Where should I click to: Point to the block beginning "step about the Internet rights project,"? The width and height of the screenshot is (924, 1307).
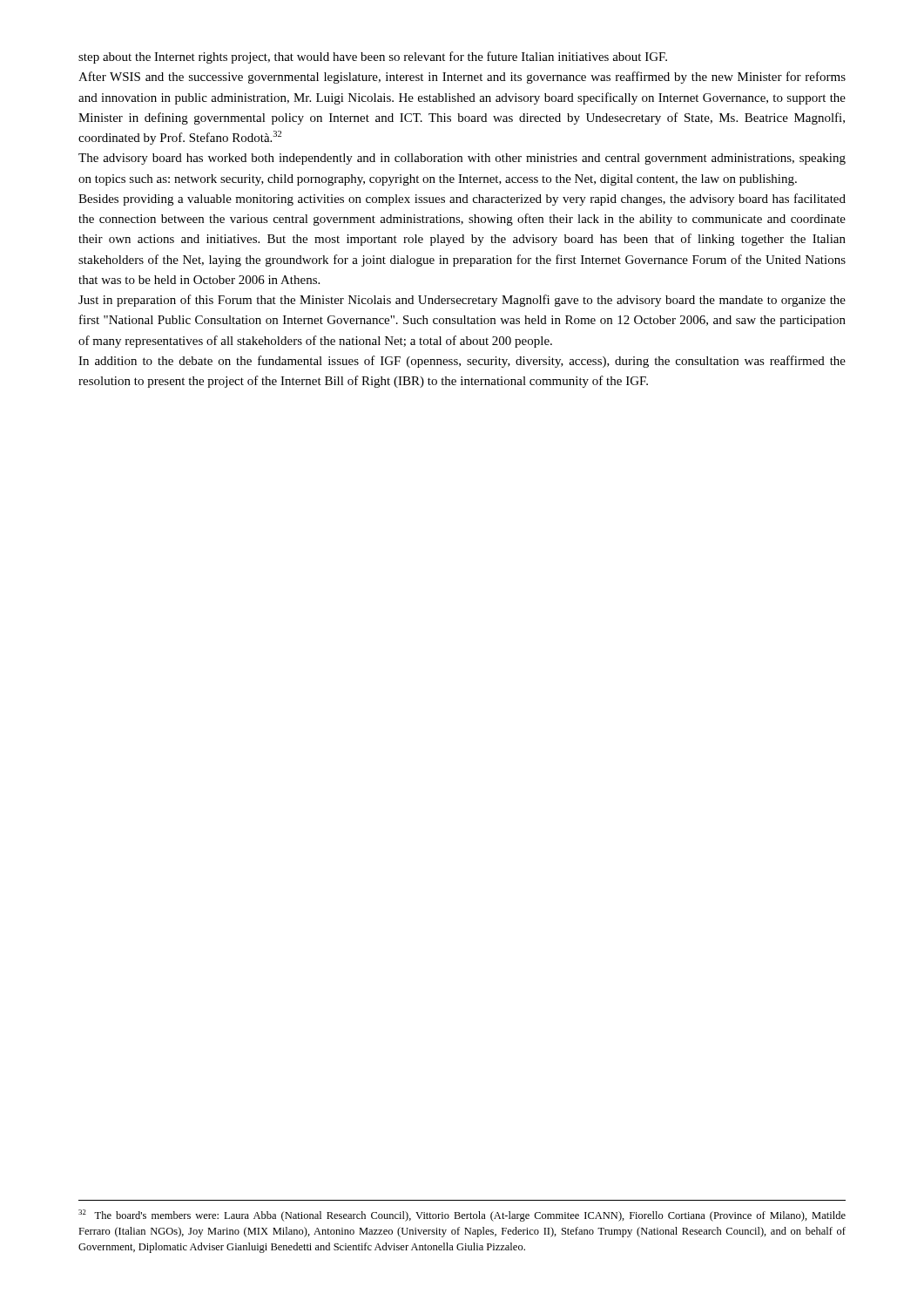(373, 57)
